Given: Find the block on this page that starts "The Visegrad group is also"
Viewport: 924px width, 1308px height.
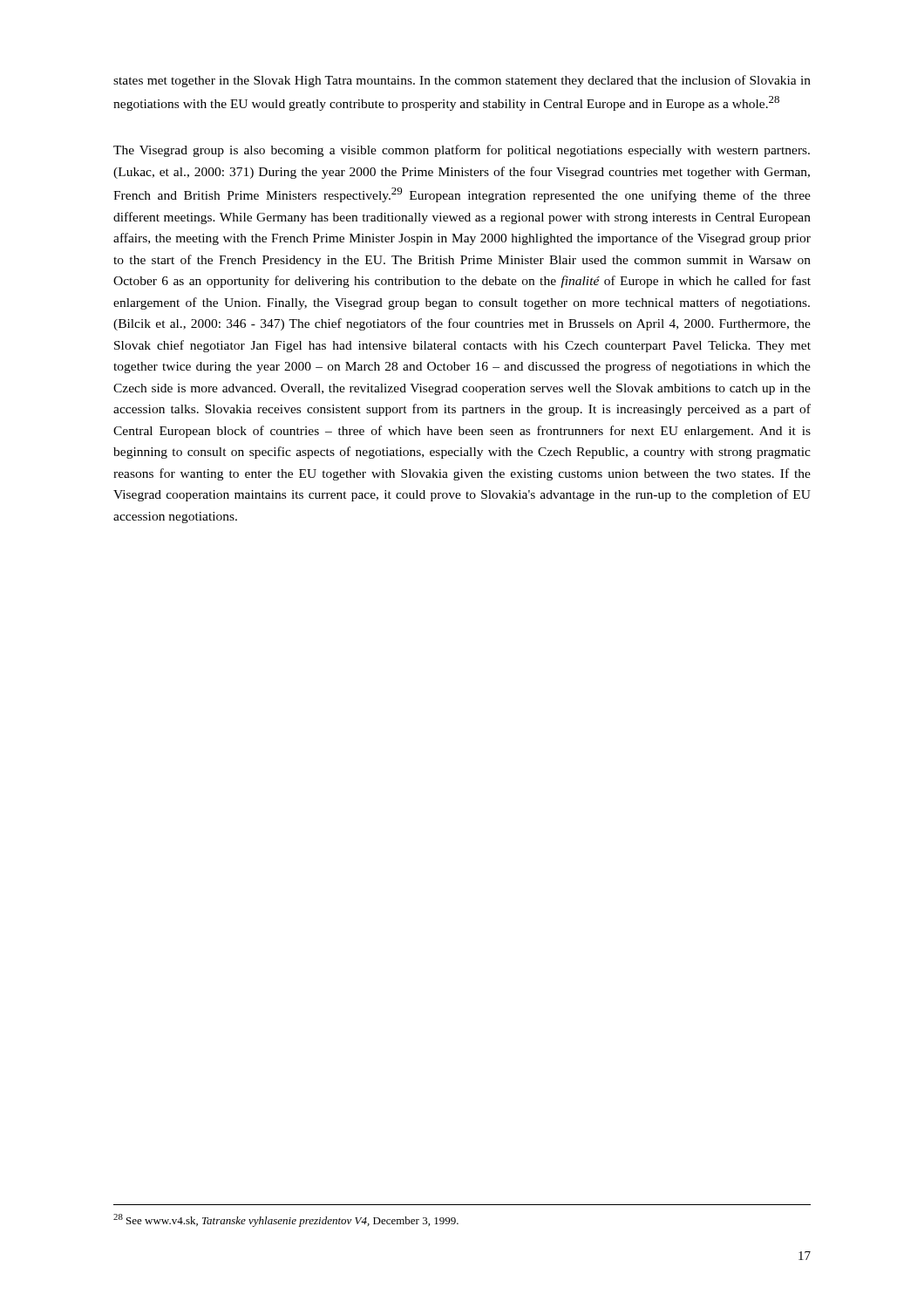Looking at the screenshot, I should click(x=462, y=333).
